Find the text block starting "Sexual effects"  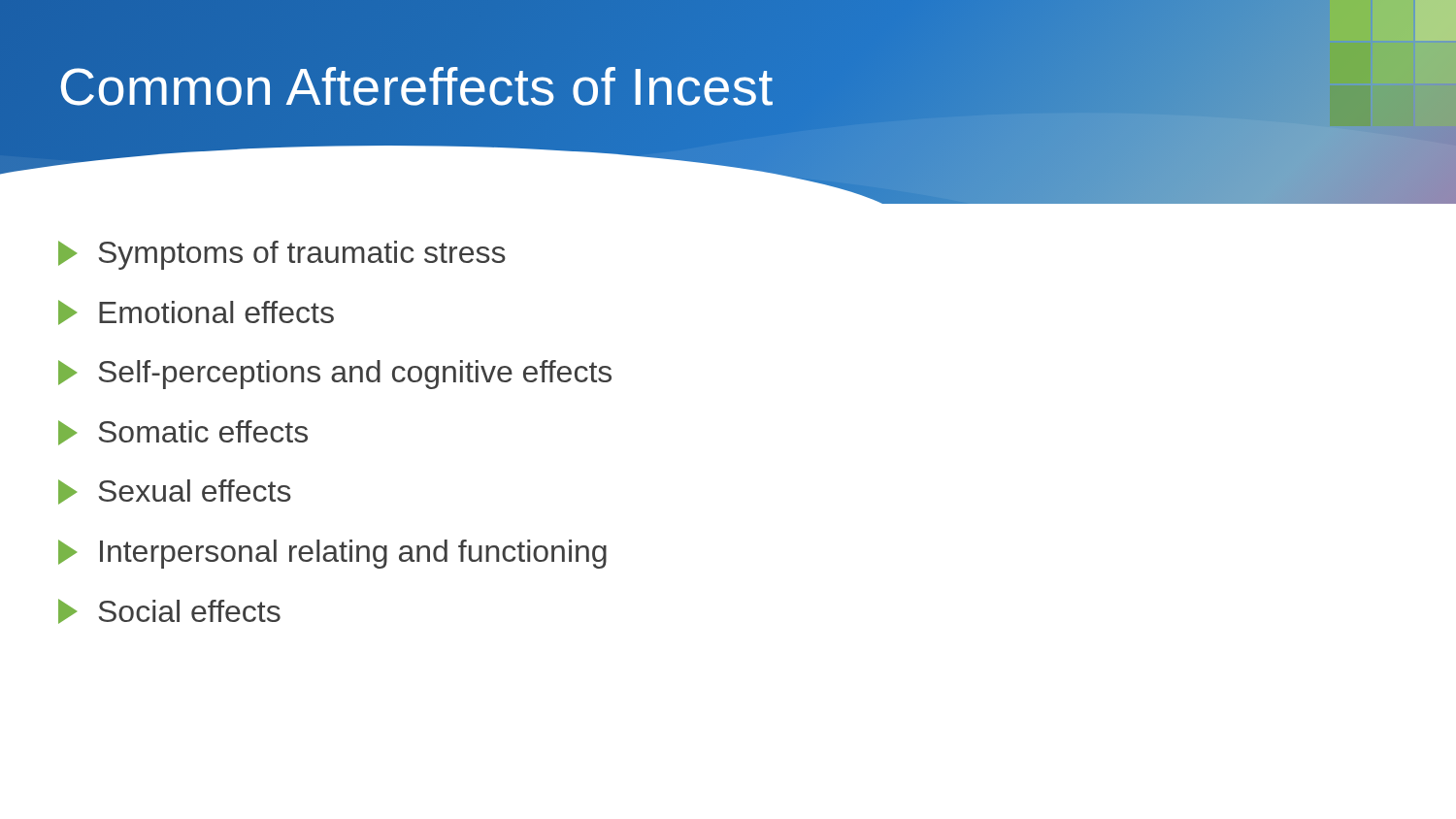175,492
